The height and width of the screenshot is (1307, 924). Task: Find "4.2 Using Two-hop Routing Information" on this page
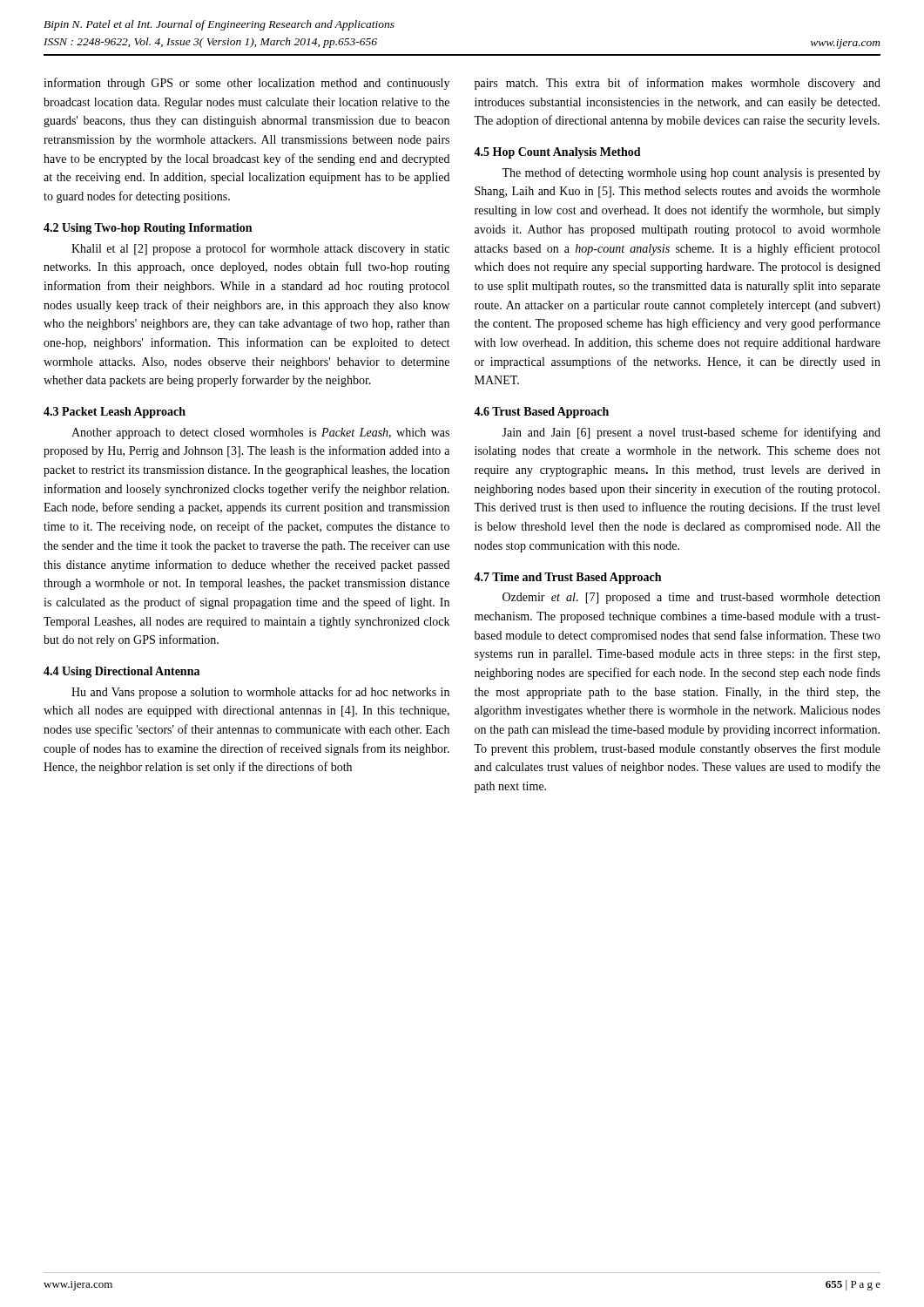point(148,228)
